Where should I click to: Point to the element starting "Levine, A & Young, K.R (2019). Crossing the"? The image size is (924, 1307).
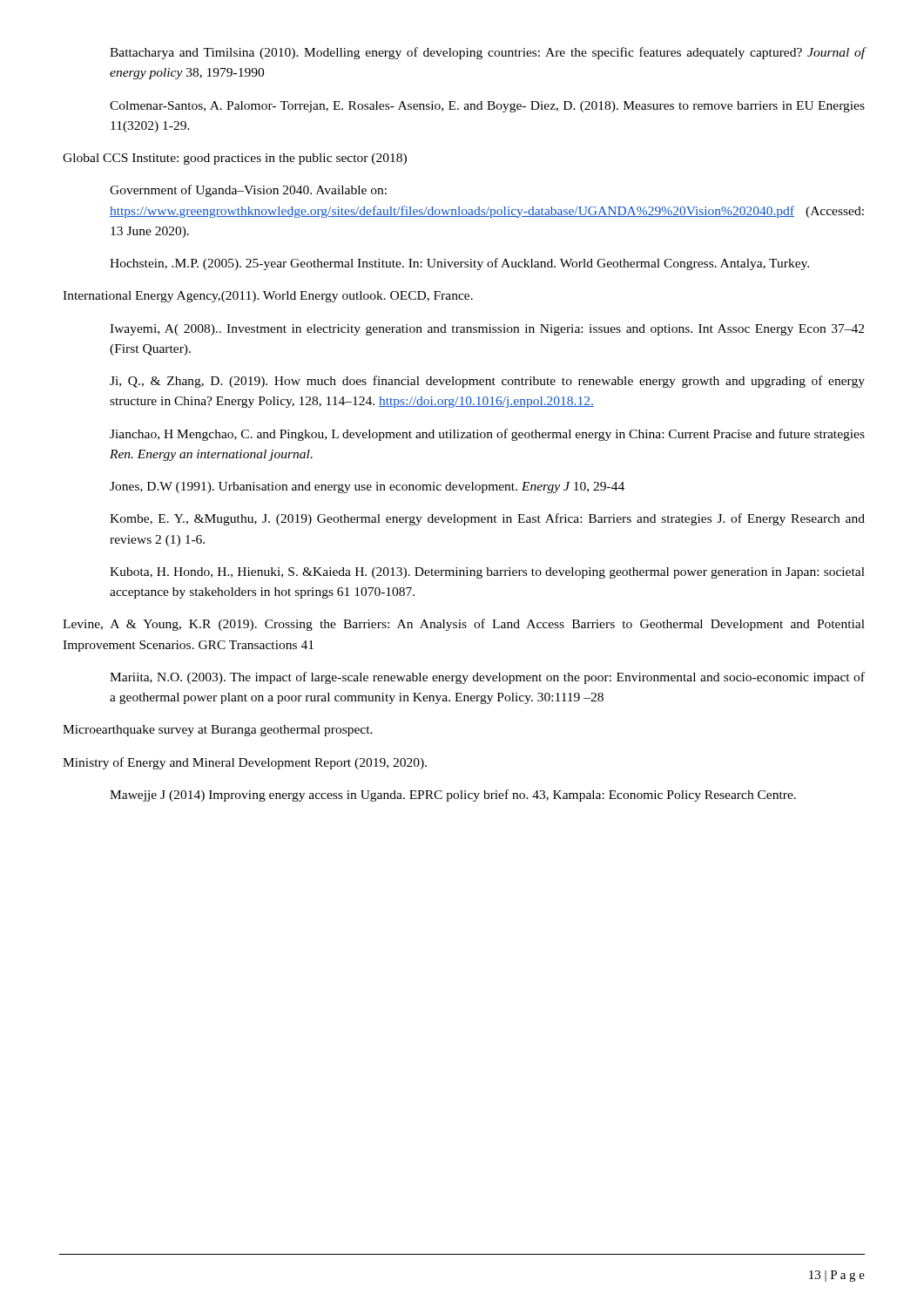464,634
